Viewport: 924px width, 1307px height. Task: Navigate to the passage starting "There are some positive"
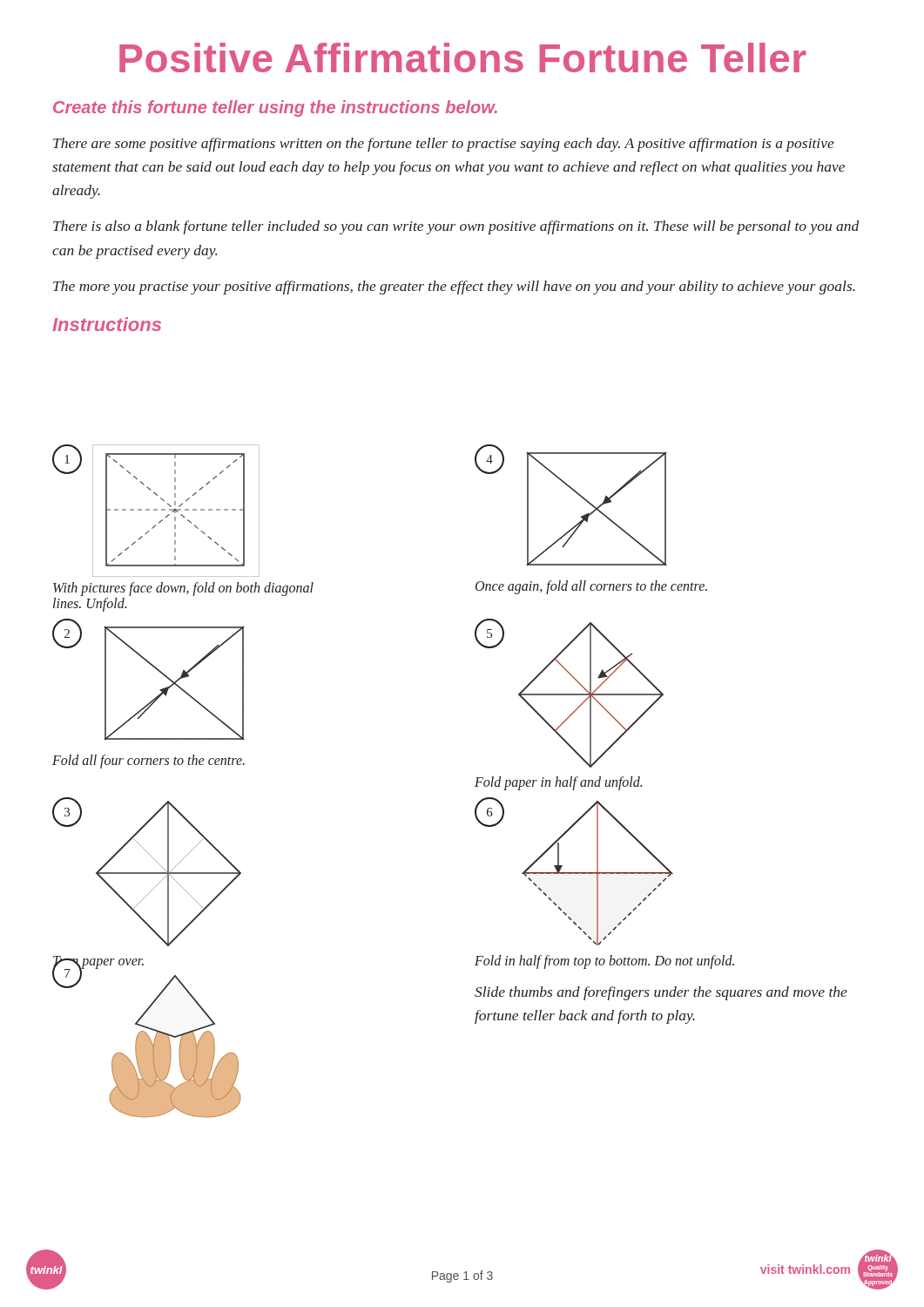tap(462, 167)
